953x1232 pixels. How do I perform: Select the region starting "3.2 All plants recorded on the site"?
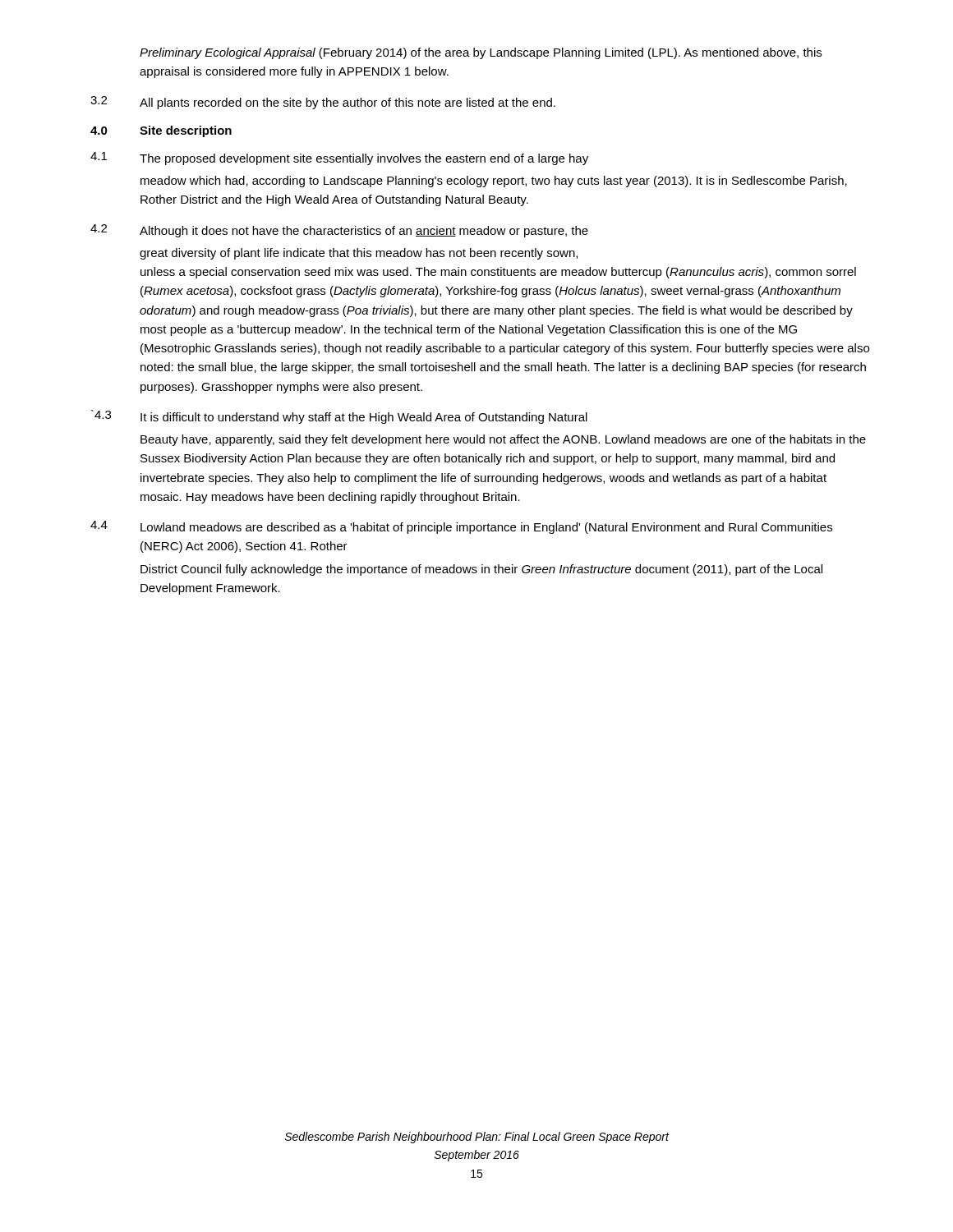481,102
